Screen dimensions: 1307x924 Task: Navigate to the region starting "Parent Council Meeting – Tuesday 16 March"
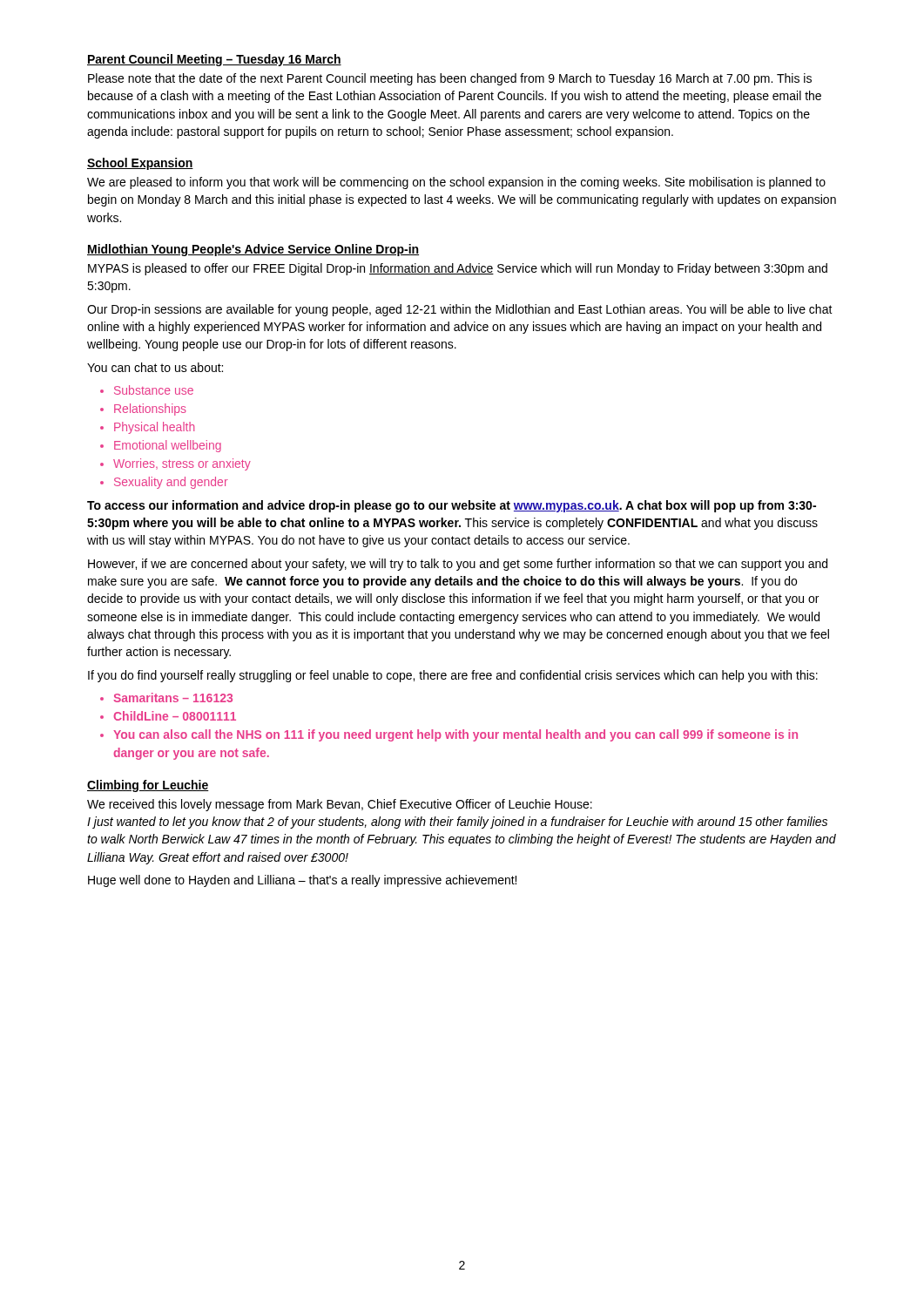click(x=214, y=59)
